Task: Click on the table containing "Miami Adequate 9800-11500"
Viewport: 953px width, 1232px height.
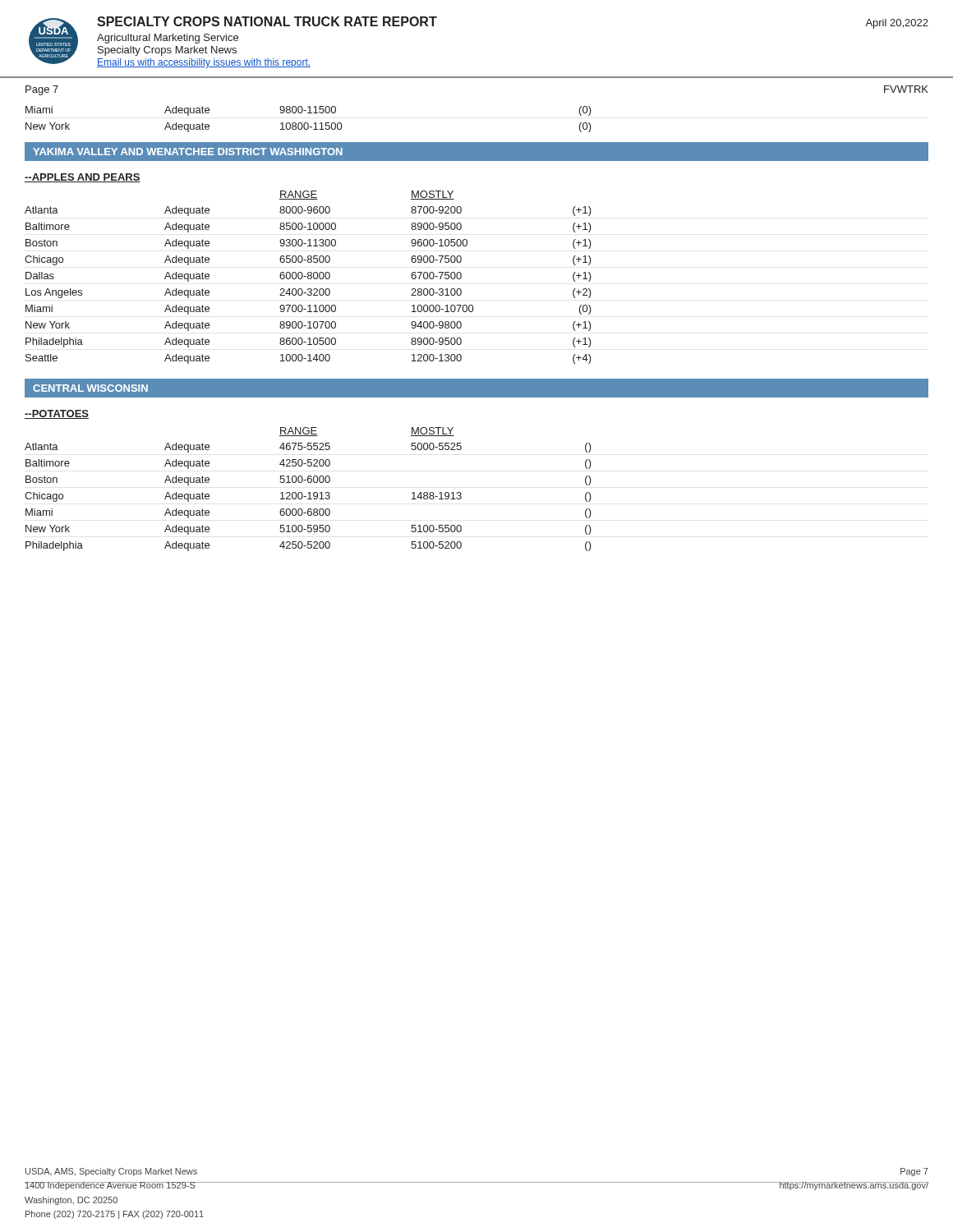Action: tap(476, 116)
